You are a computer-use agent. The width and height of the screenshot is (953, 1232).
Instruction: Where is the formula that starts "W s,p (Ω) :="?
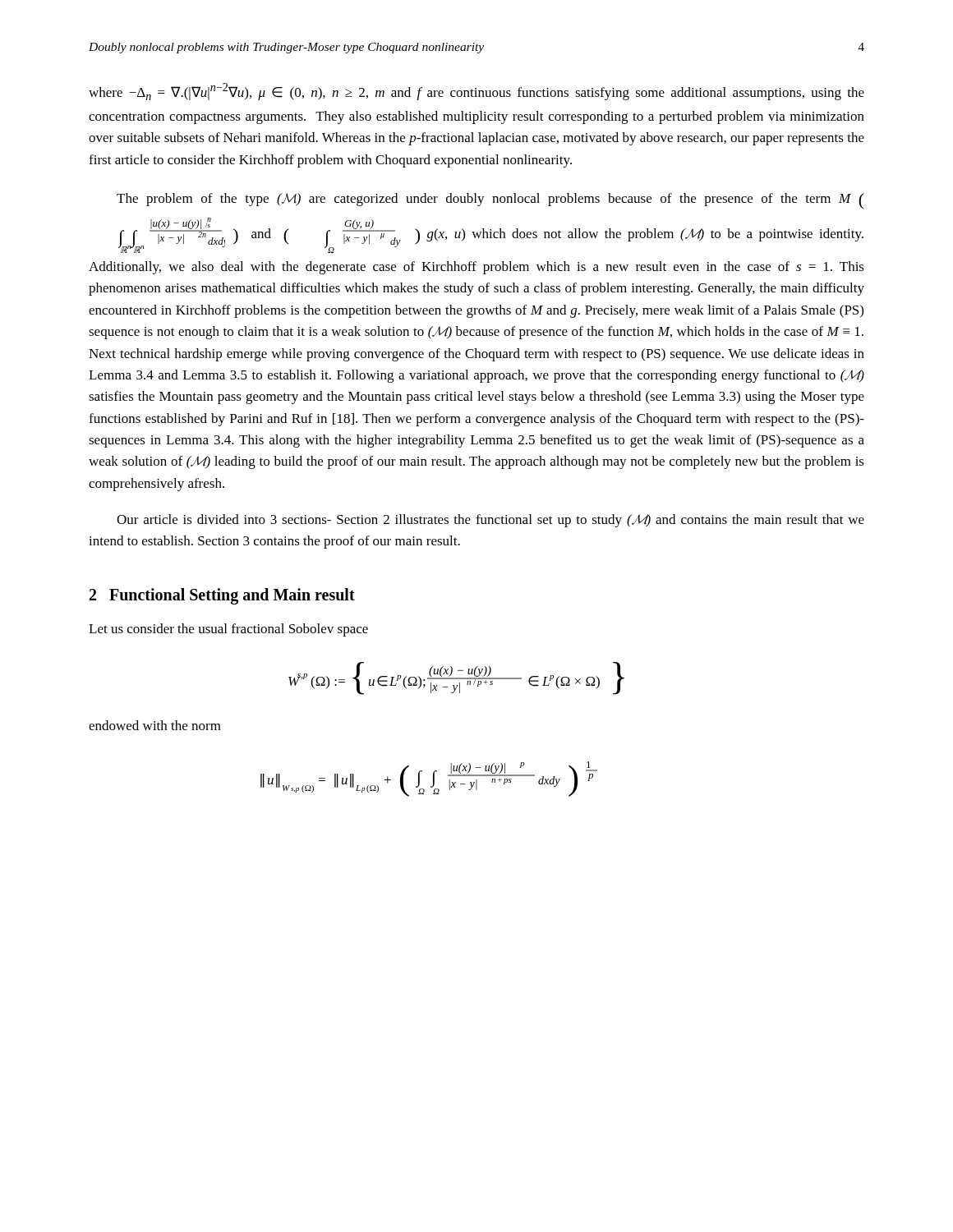476,681
